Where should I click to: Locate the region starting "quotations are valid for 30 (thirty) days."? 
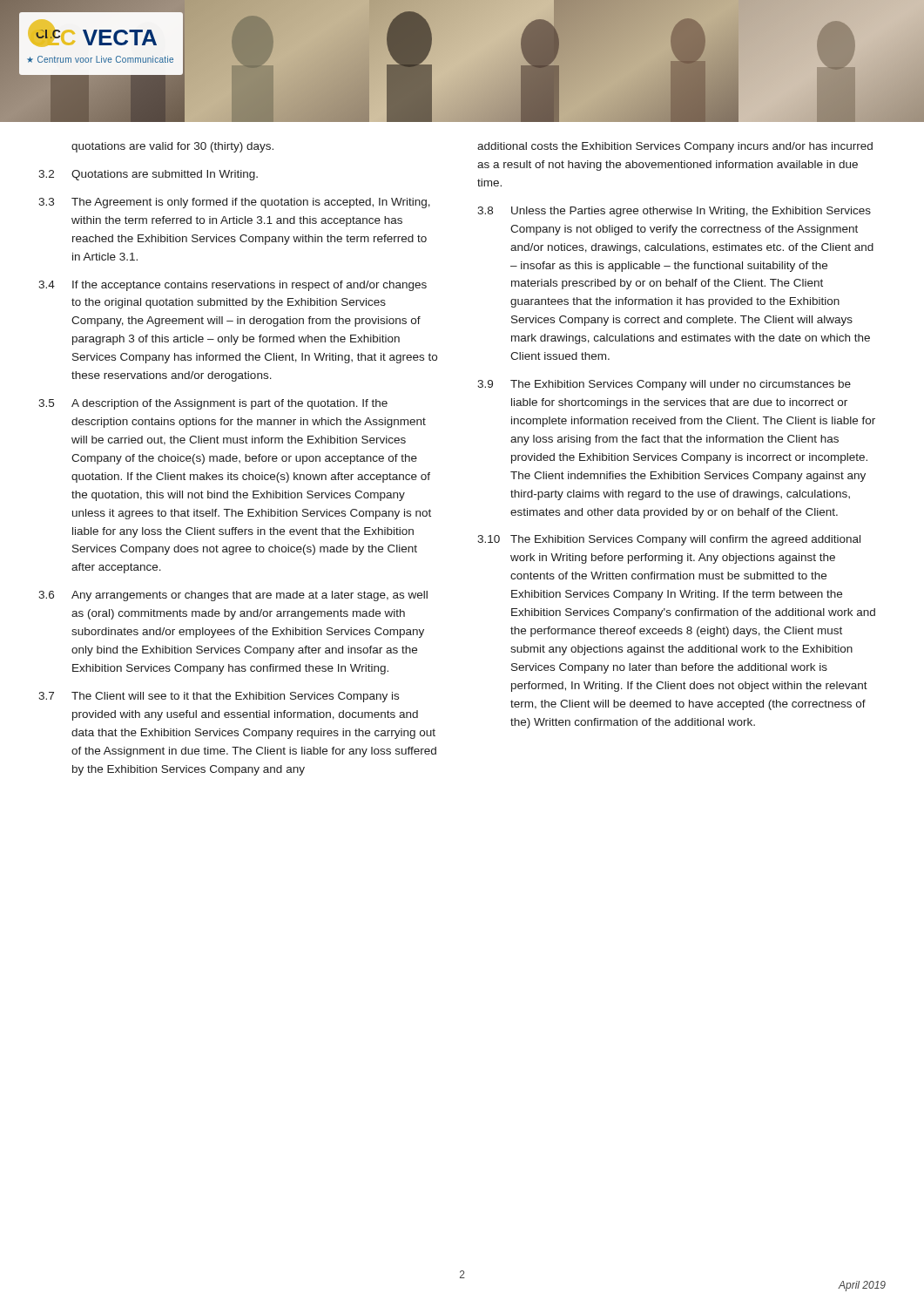point(173,146)
